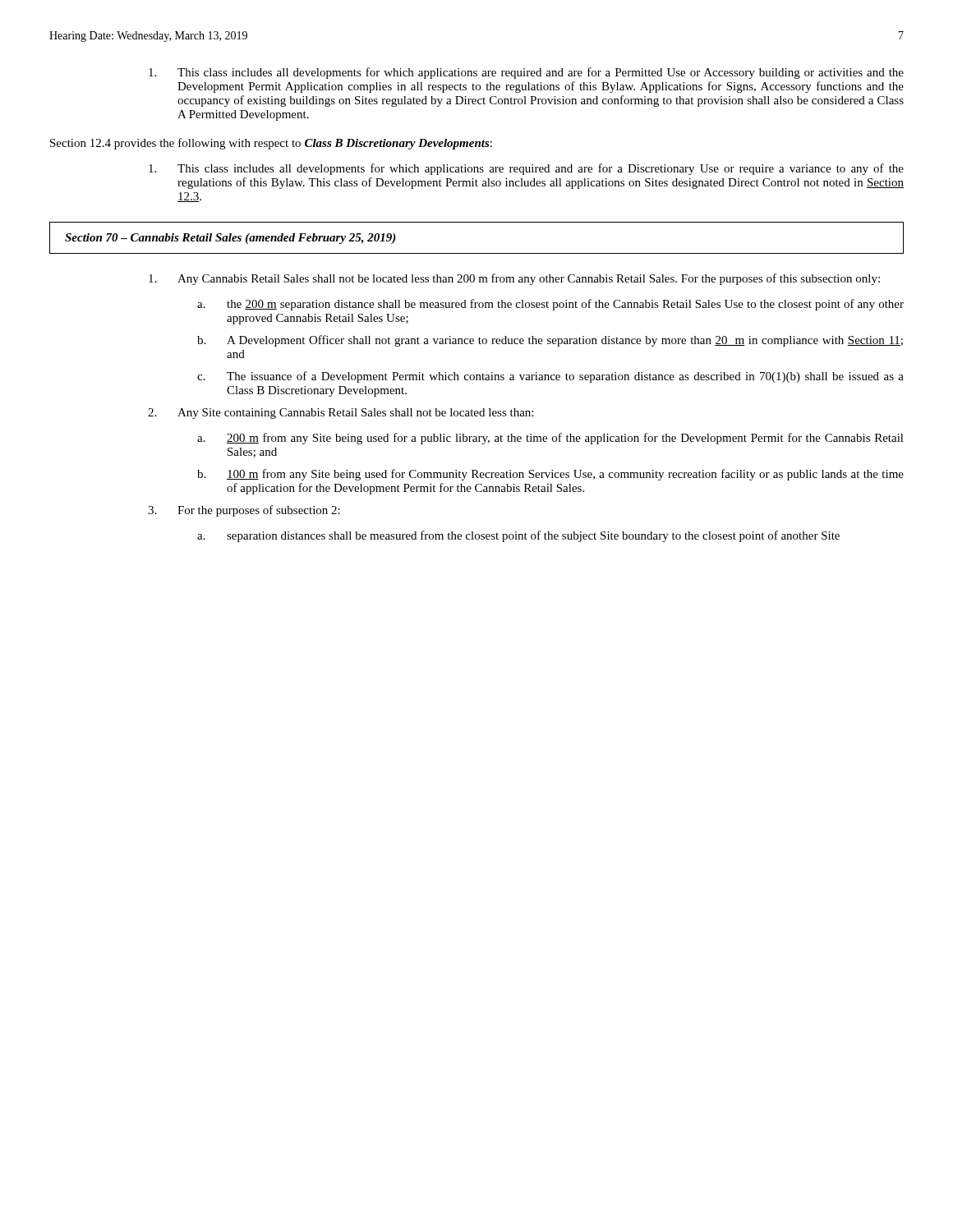Where is the passage that starts "2. Any Site containing"?
Image resolution: width=953 pixels, height=1232 pixels.
click(526, 413)
